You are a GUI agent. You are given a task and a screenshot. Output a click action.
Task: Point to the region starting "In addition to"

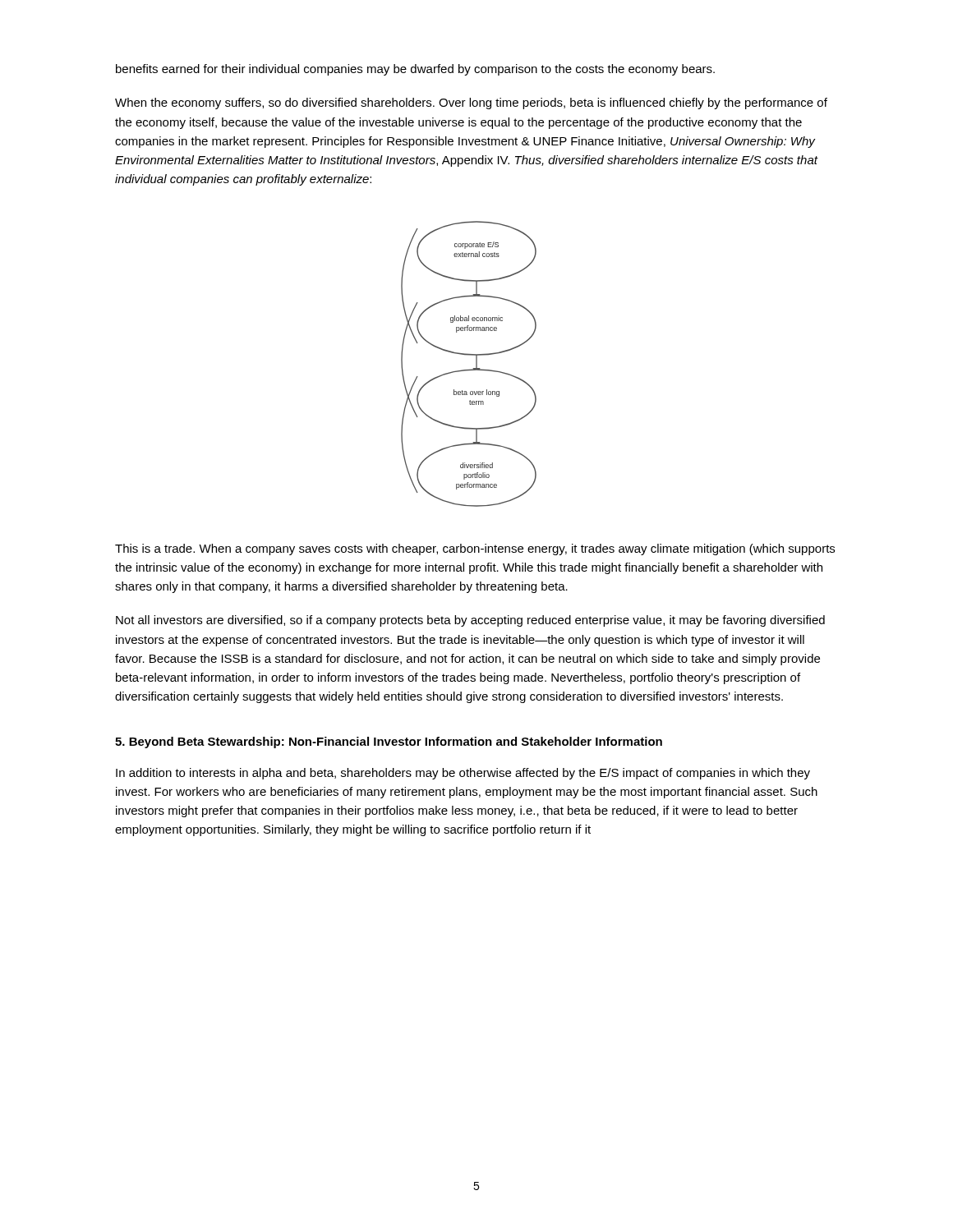click(x=466, y=801)
